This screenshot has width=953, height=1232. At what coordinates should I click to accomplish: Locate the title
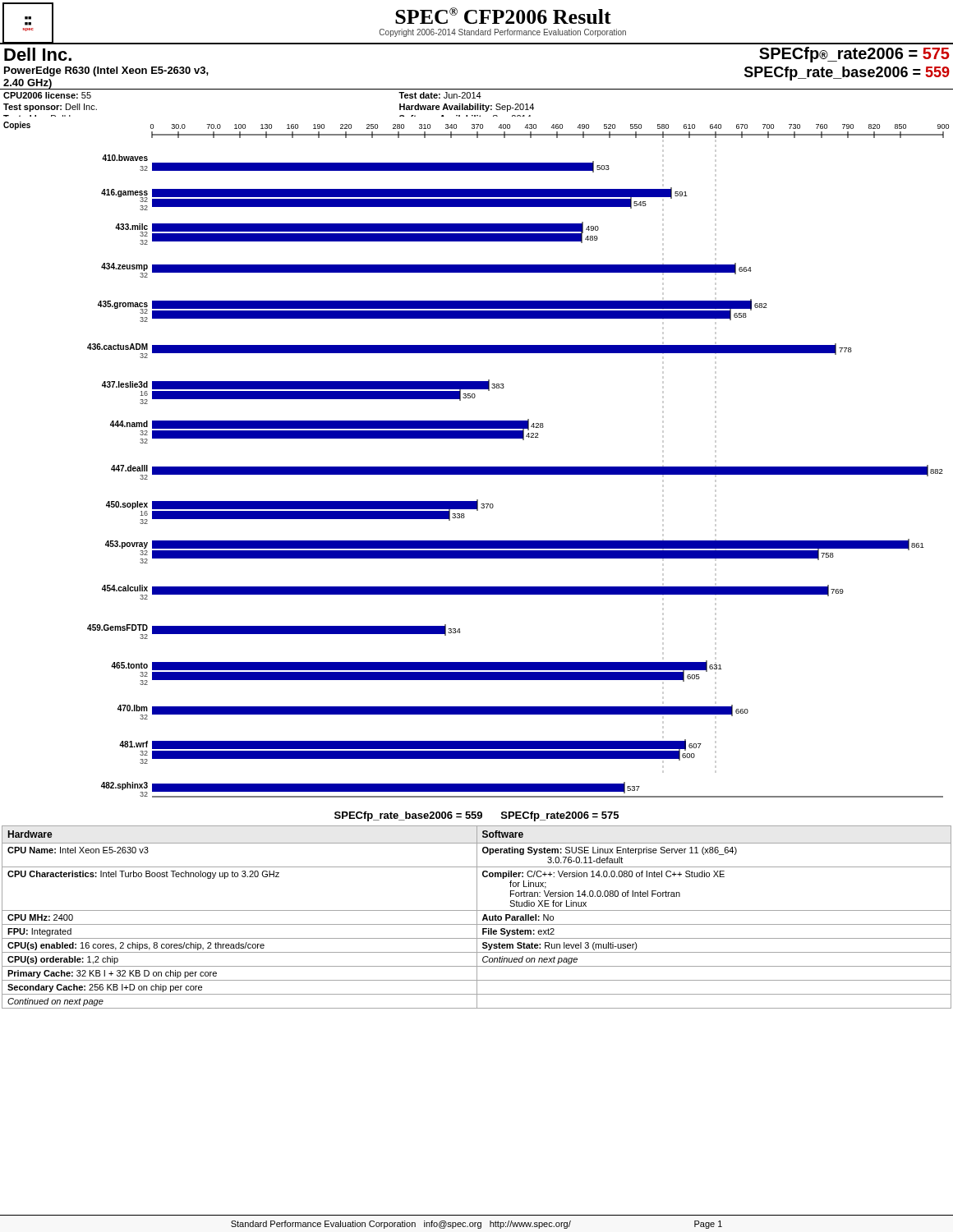[38, 55]
